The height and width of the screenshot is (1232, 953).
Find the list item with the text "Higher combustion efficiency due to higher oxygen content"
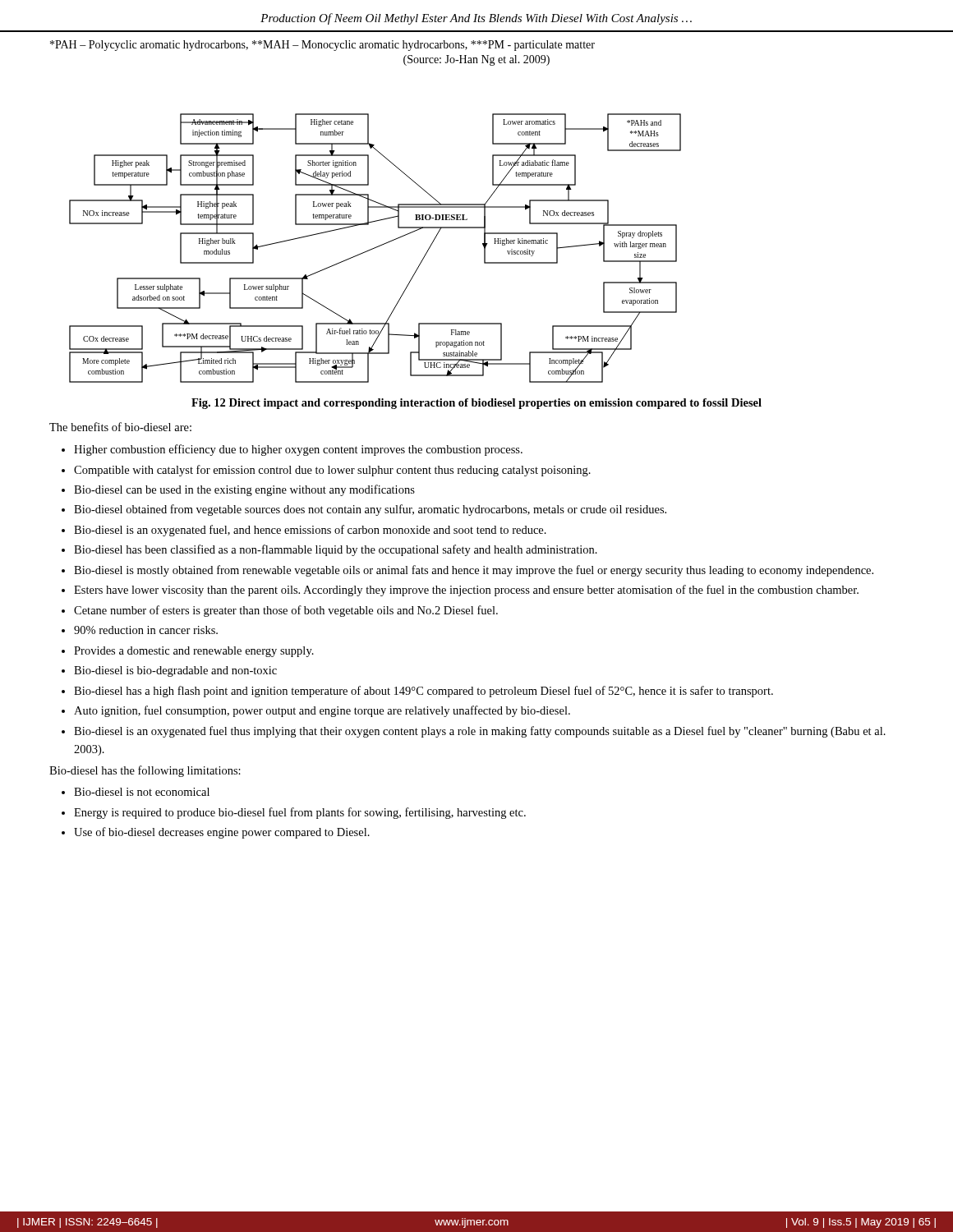click(298, 449)
